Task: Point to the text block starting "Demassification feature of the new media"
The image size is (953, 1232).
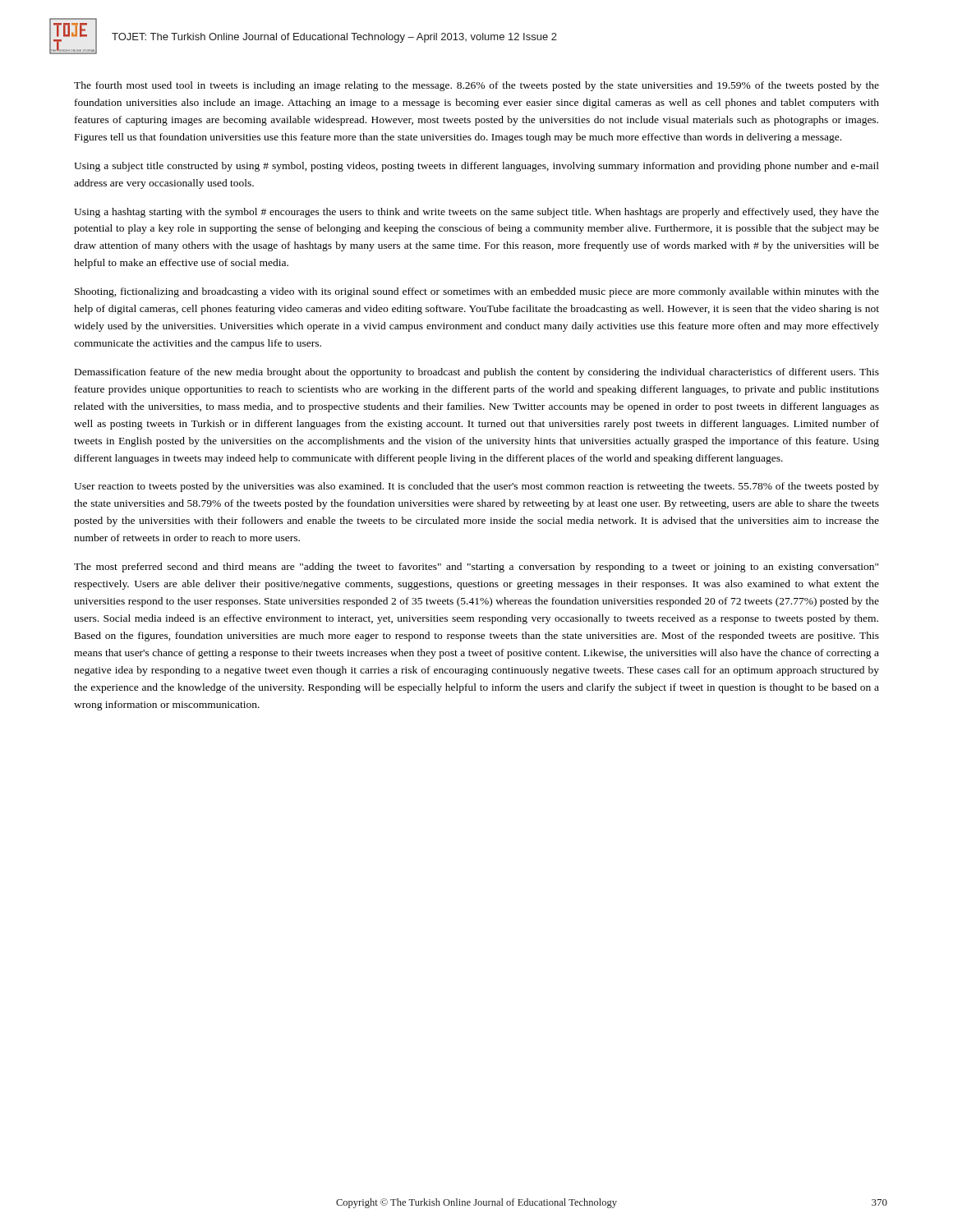Action: click(476, 415)
